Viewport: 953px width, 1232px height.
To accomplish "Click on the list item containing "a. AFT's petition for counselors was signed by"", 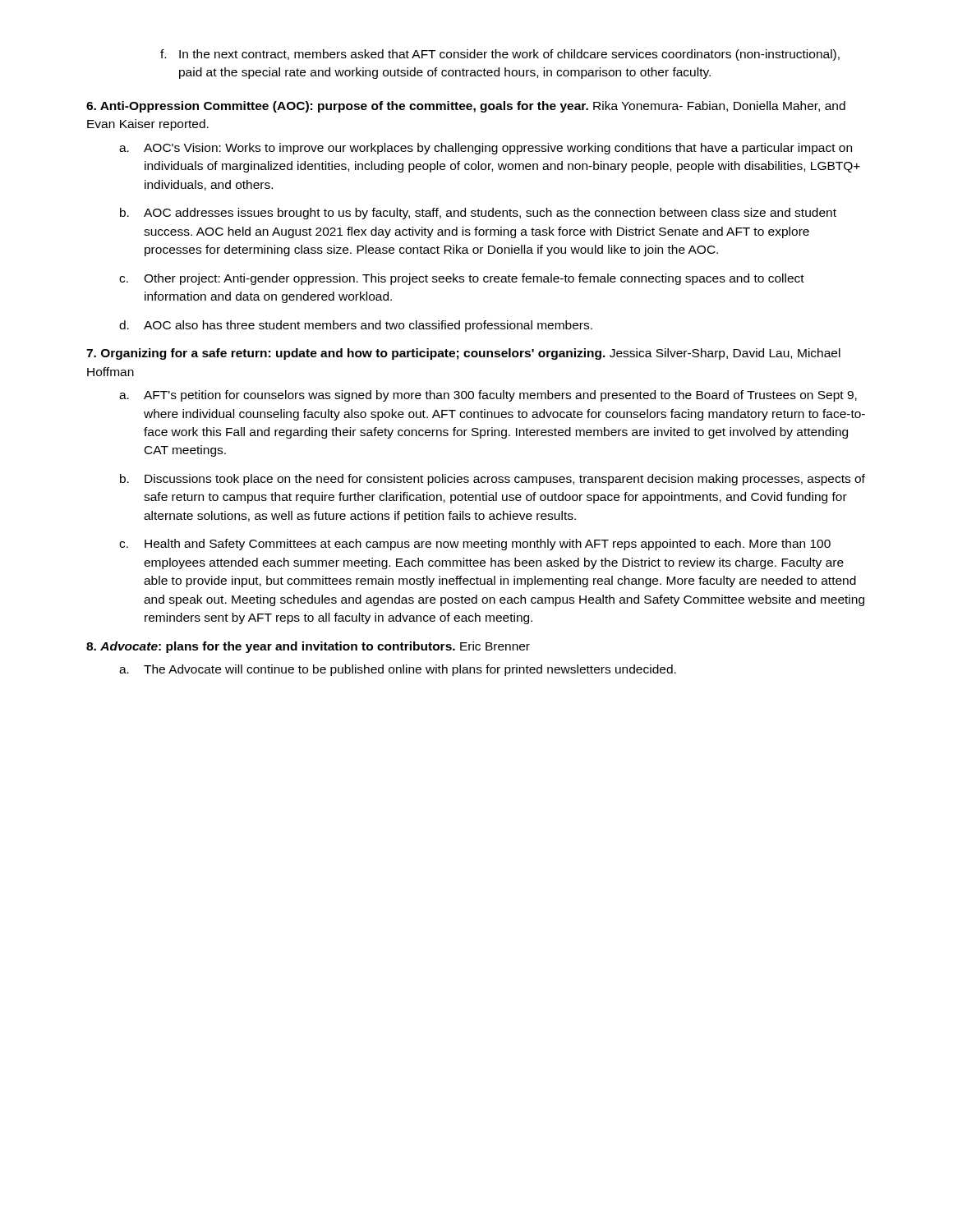I will tap(493, 423).
